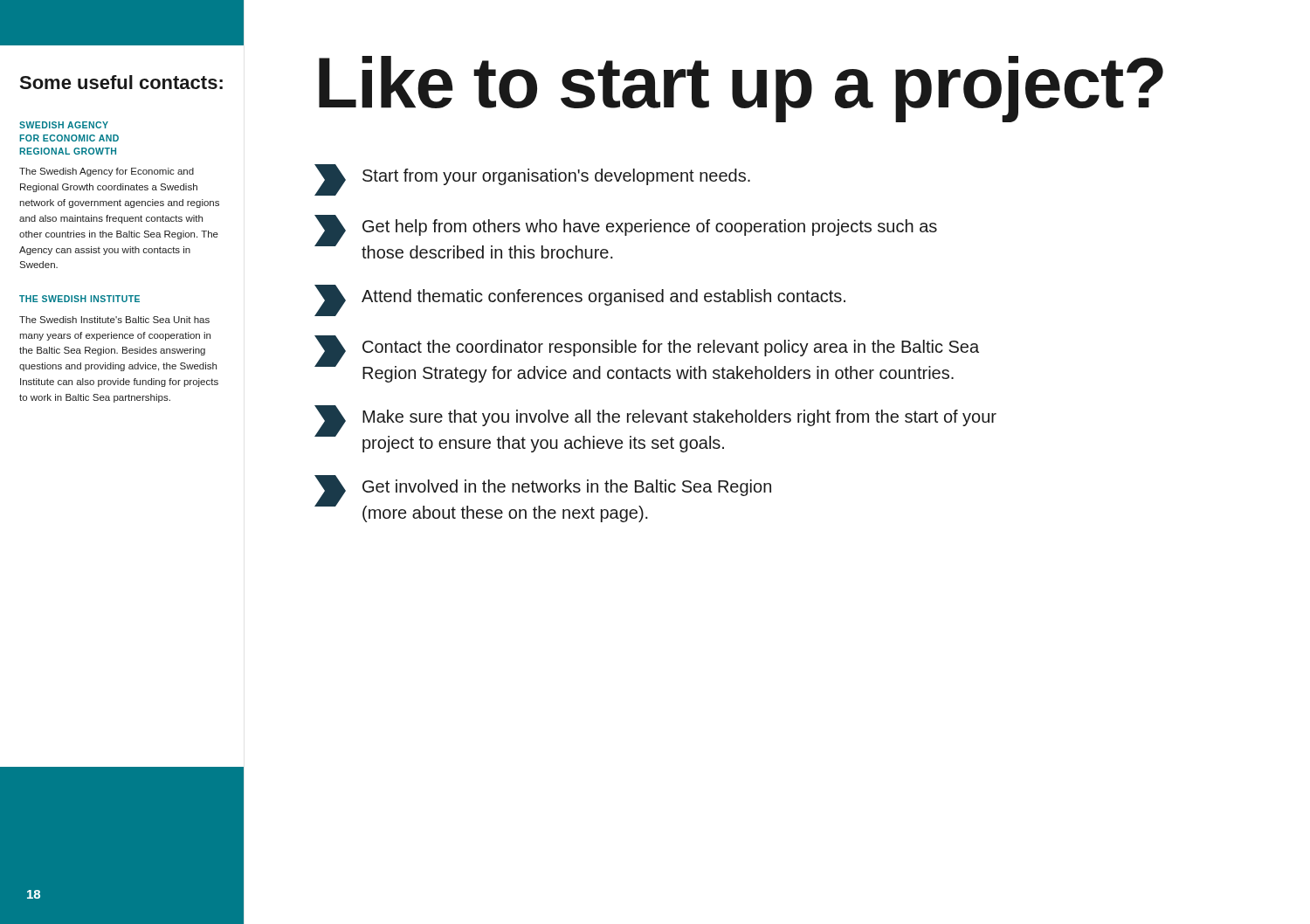This screenshot has width=1310, height=924.
Task: Find the text block starting "The Swedish Agency for Economic"
Action: (119, 218)
